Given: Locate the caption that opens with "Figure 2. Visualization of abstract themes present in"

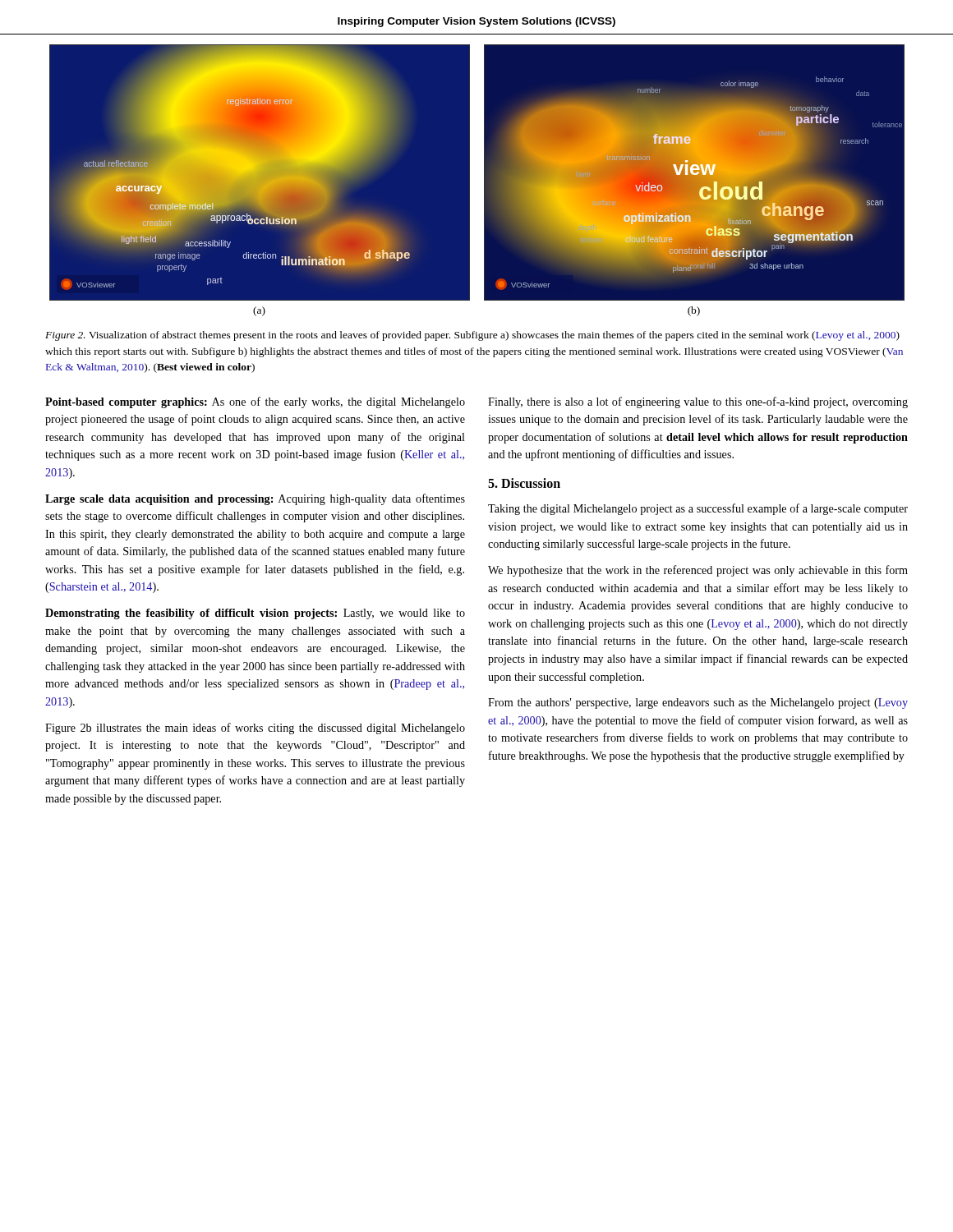Looking at the screenshot, I should 474,351.
